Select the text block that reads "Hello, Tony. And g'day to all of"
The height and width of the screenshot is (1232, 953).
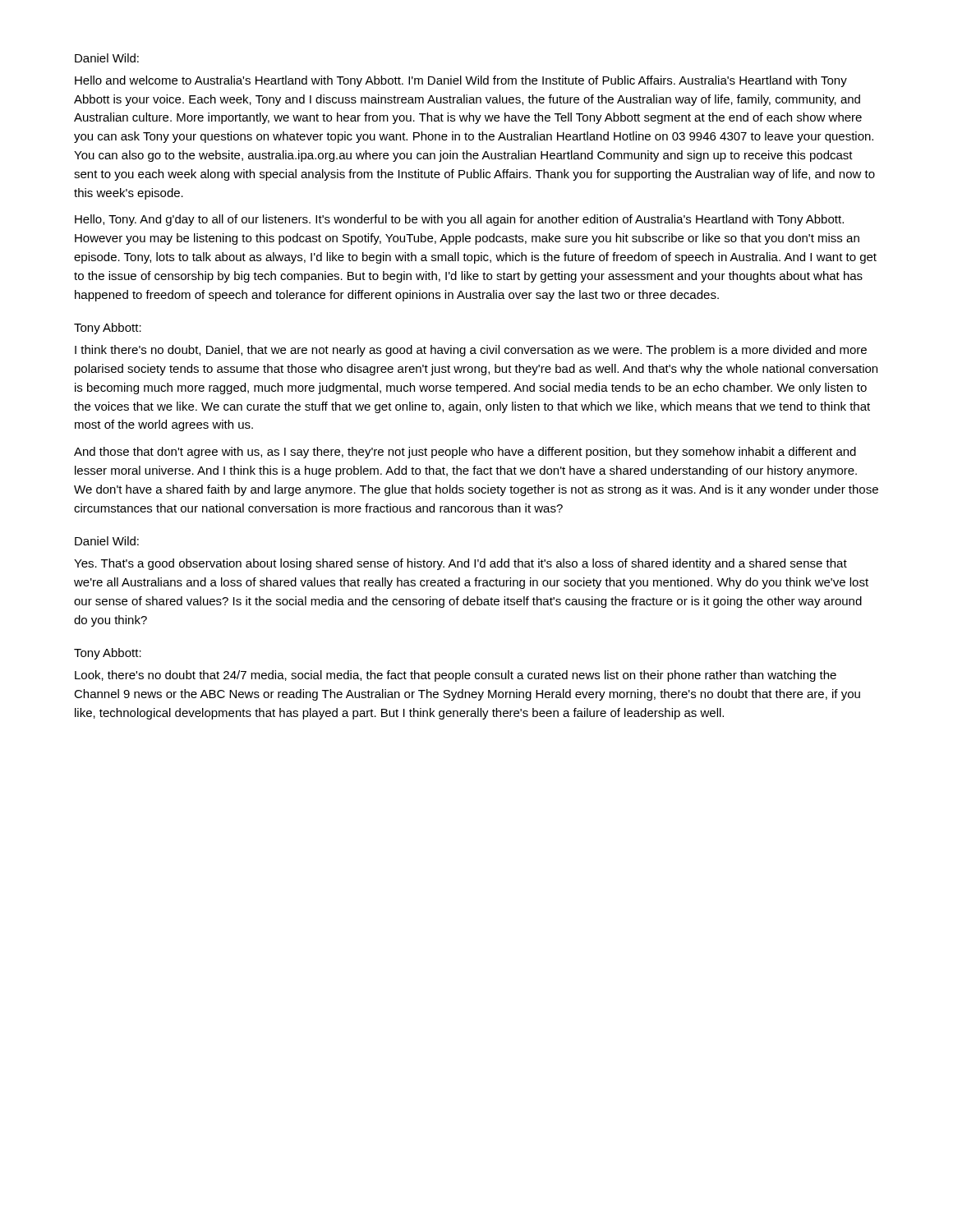(475, 257)
